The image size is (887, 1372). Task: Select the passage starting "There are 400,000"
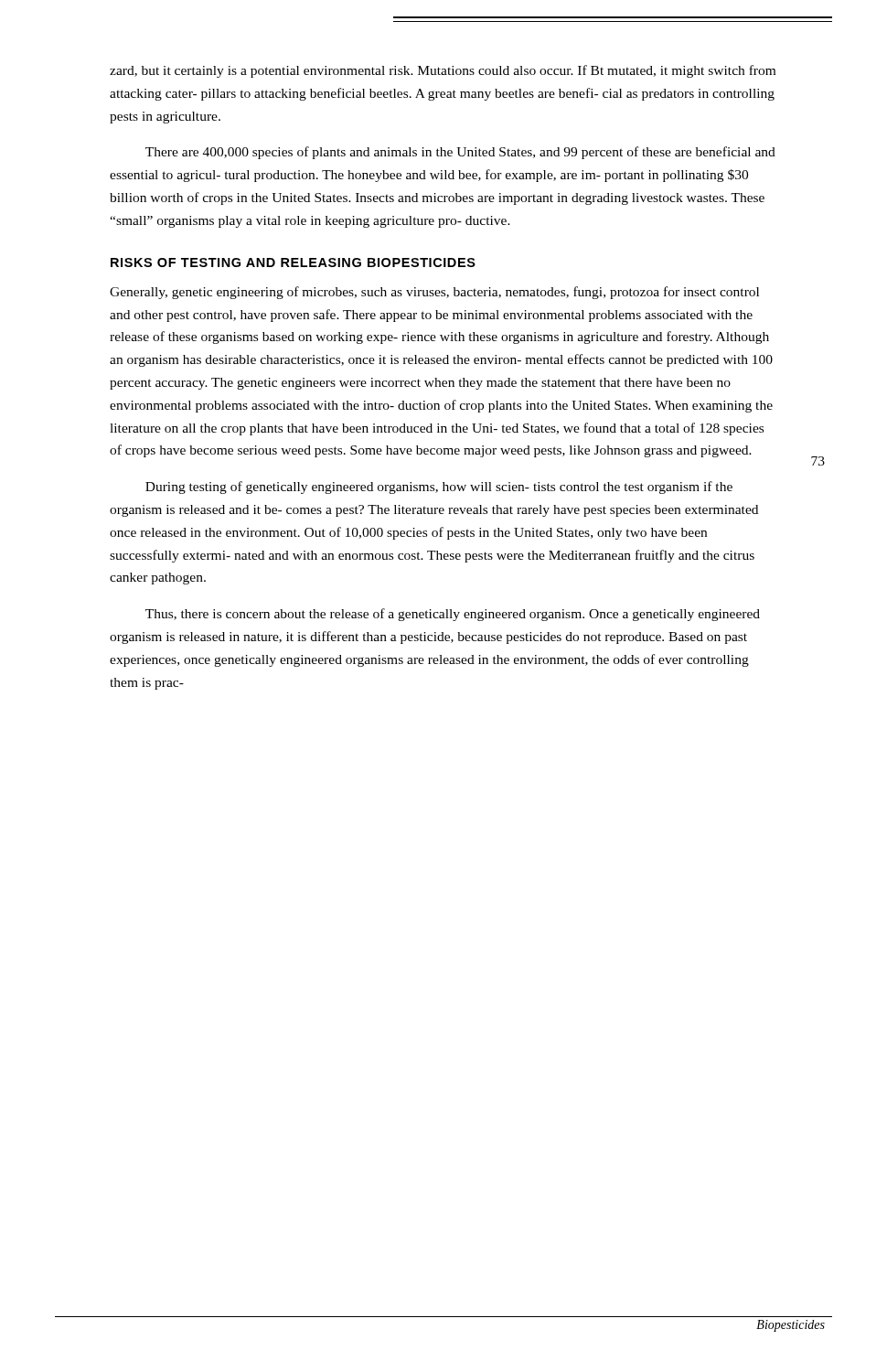pyautogui.click(x=444, y=187)
